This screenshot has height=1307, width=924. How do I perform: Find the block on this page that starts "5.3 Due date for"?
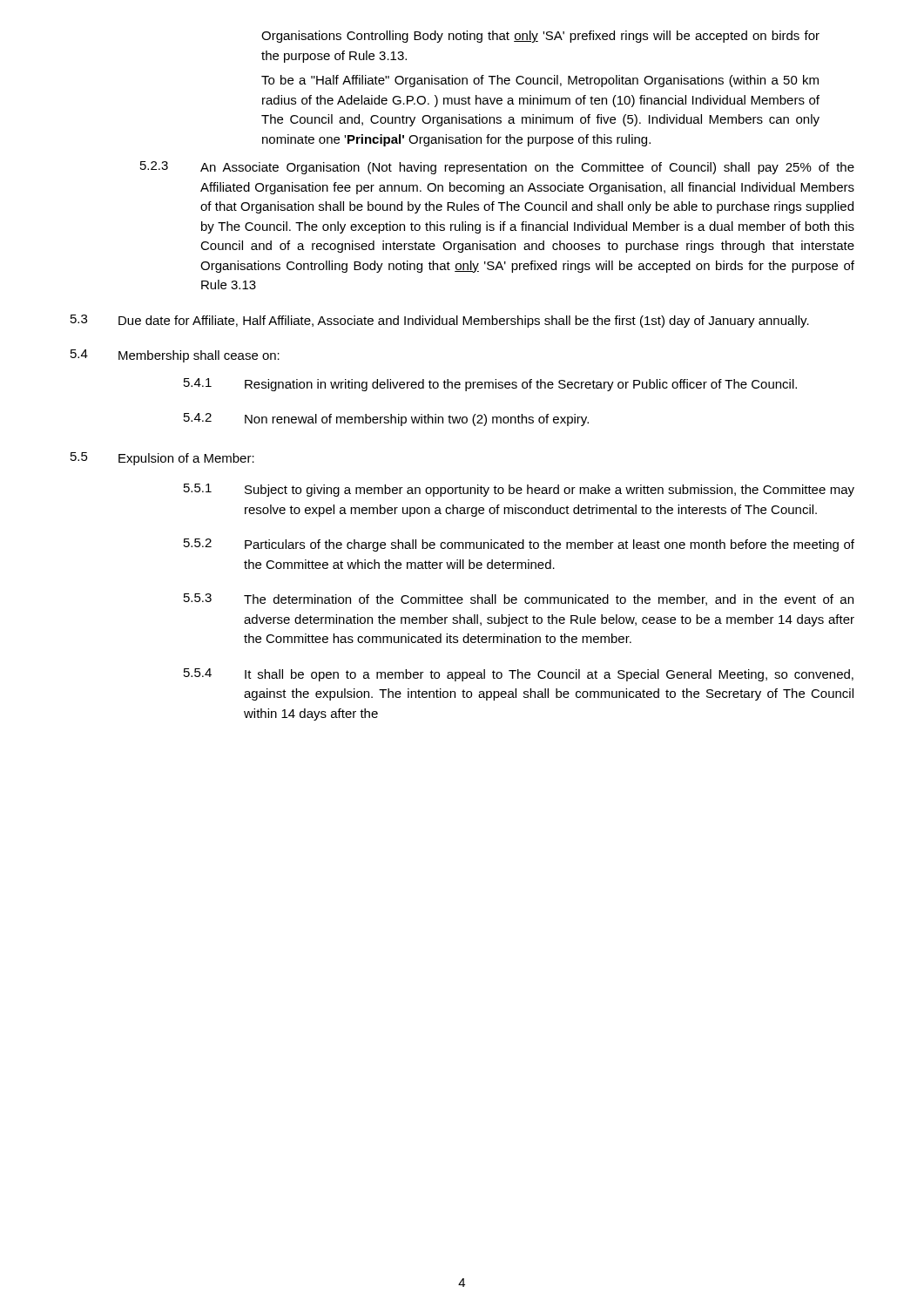point(462,320)
